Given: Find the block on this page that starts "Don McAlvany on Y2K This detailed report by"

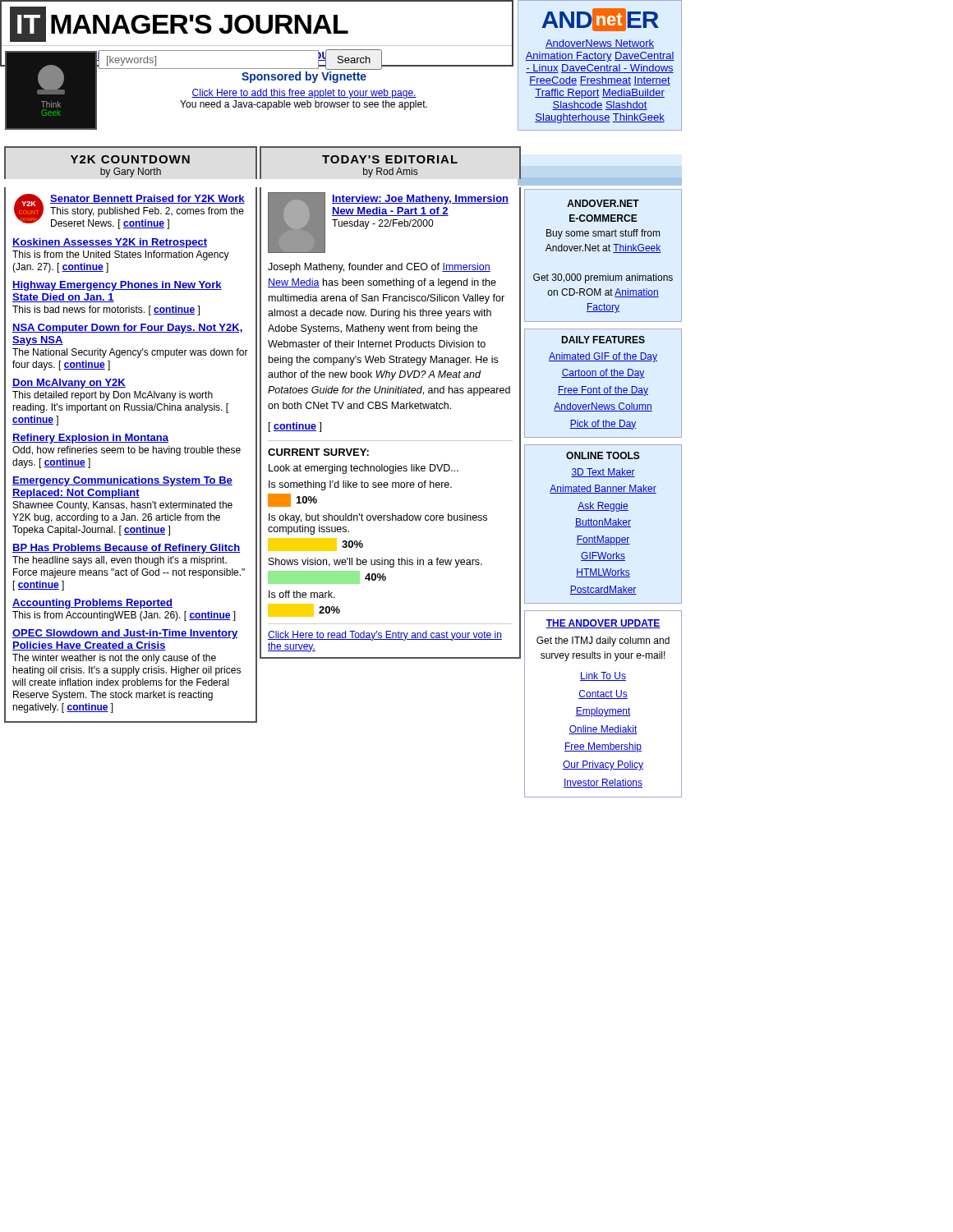Looking at the screenshot, I should (120, 401).
